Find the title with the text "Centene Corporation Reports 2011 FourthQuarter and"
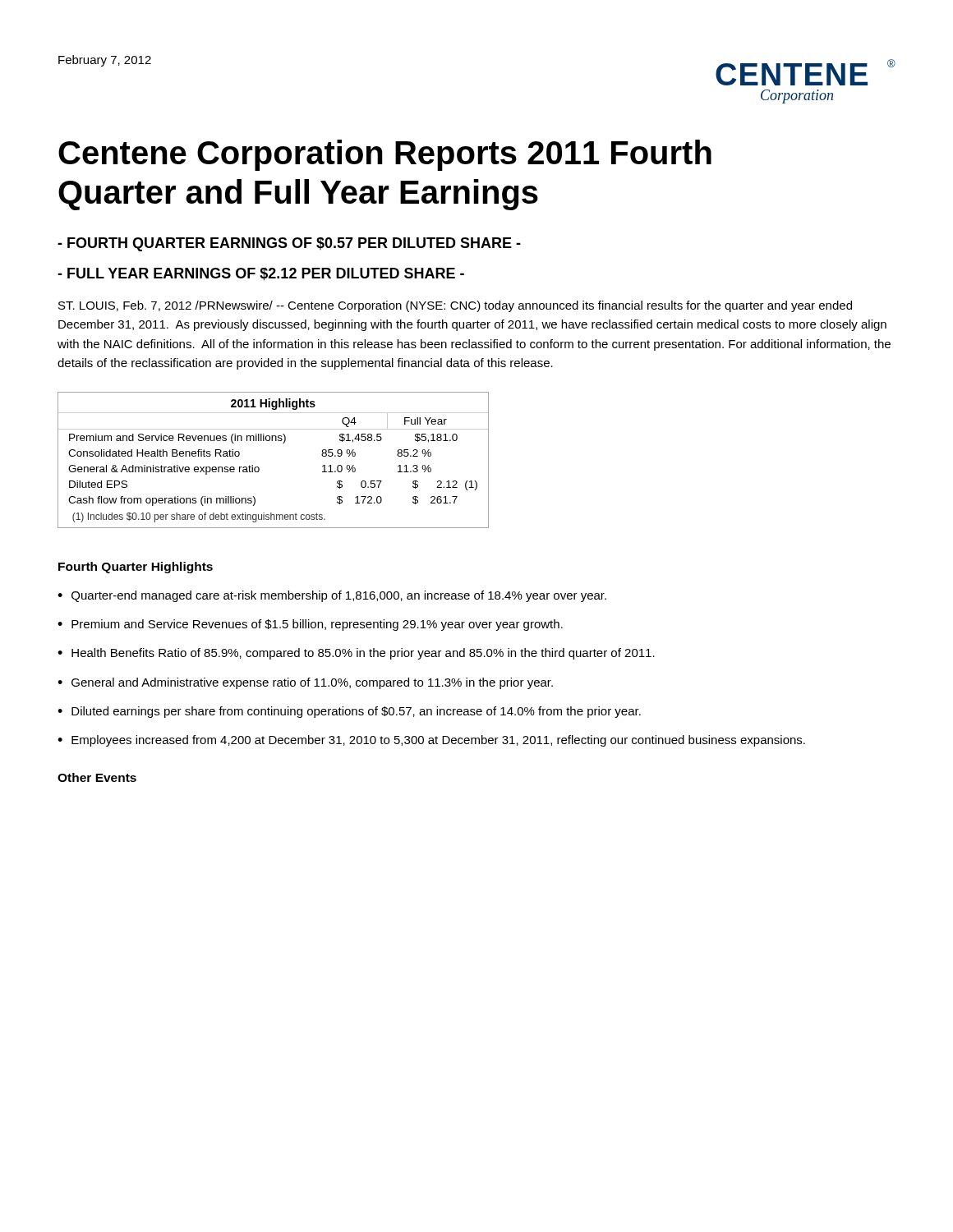Viewport: 953px width, 1232px height. pos(385,172)
